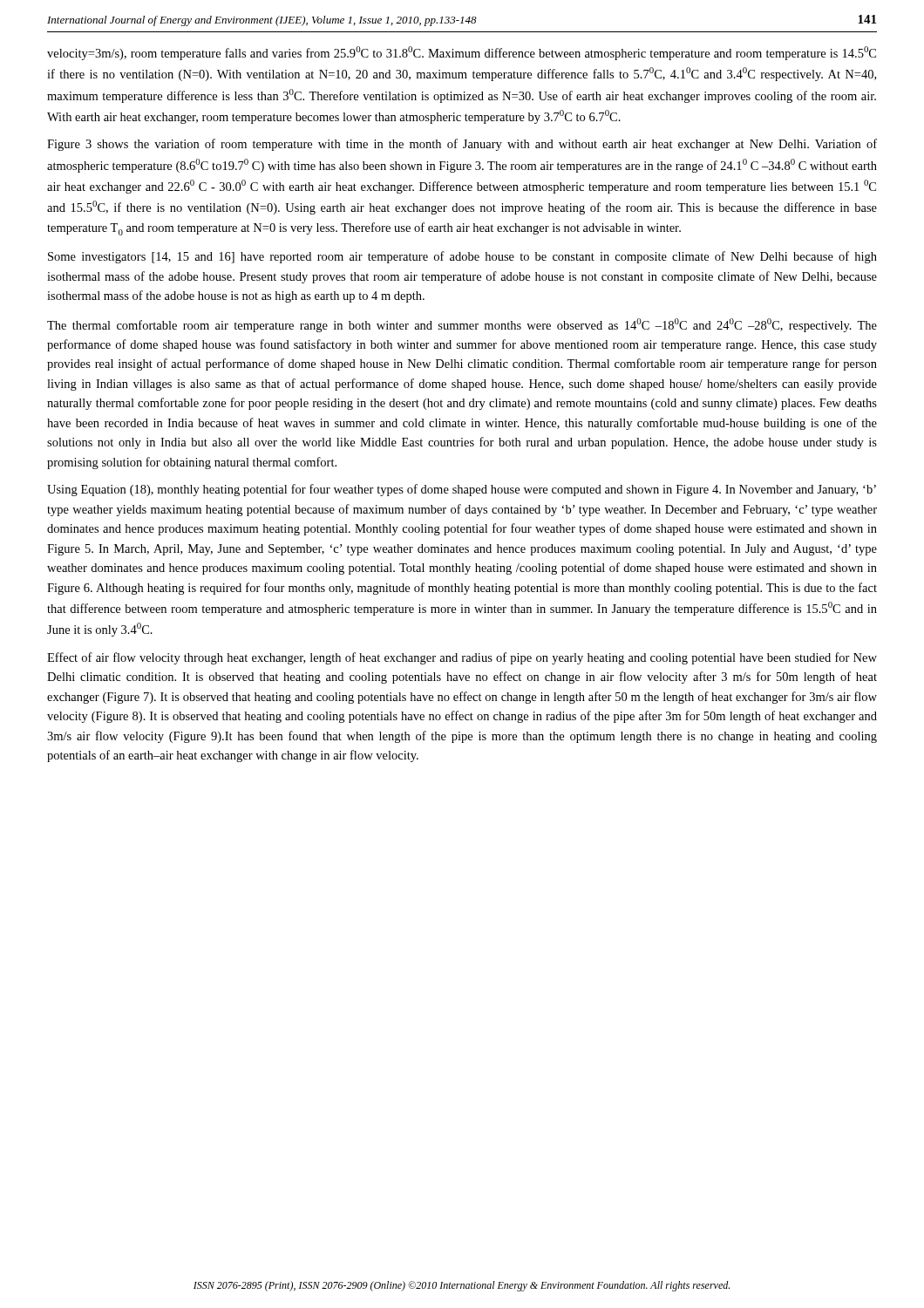Screen dimensions: 1308x924
Task: Select the text starting "Some investigators [14, 15 and"
Action: pyautogui.click(x=462, y=276)
